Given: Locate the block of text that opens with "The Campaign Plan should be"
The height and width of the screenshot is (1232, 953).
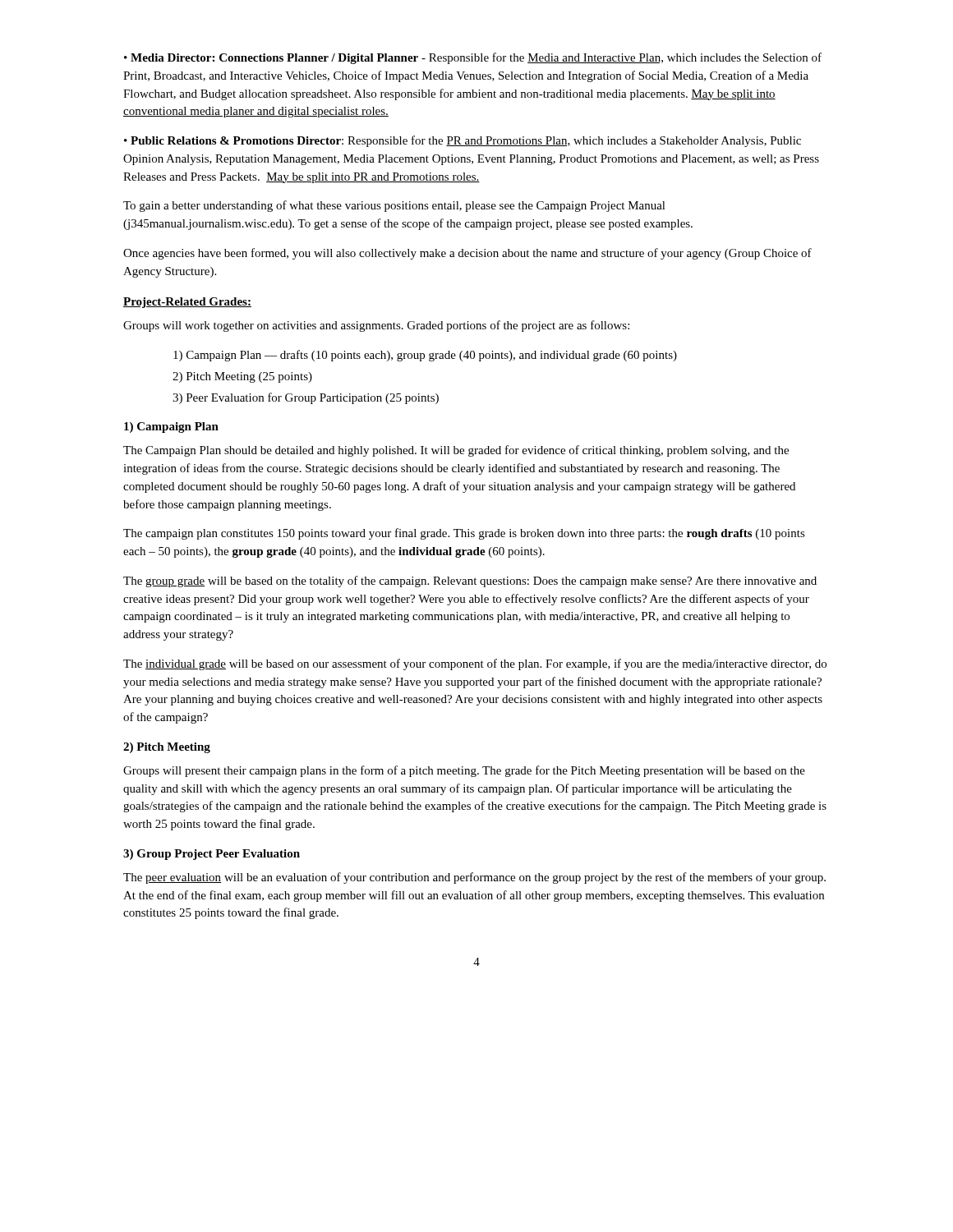Looking at the screenshot, I should pyautogui.click(x=459, y=477).
